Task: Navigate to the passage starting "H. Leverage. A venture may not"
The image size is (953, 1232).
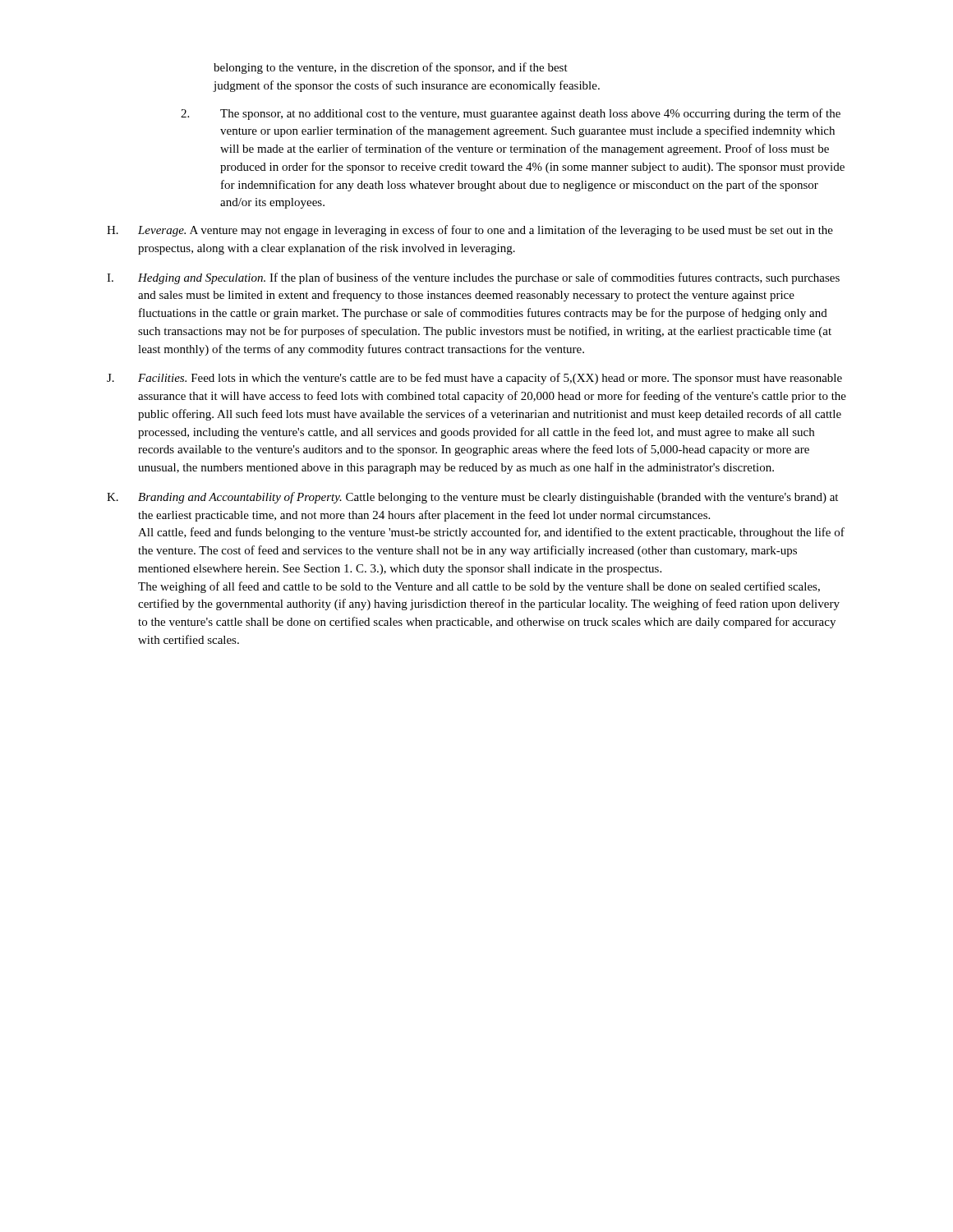Action: pos(476,240)
